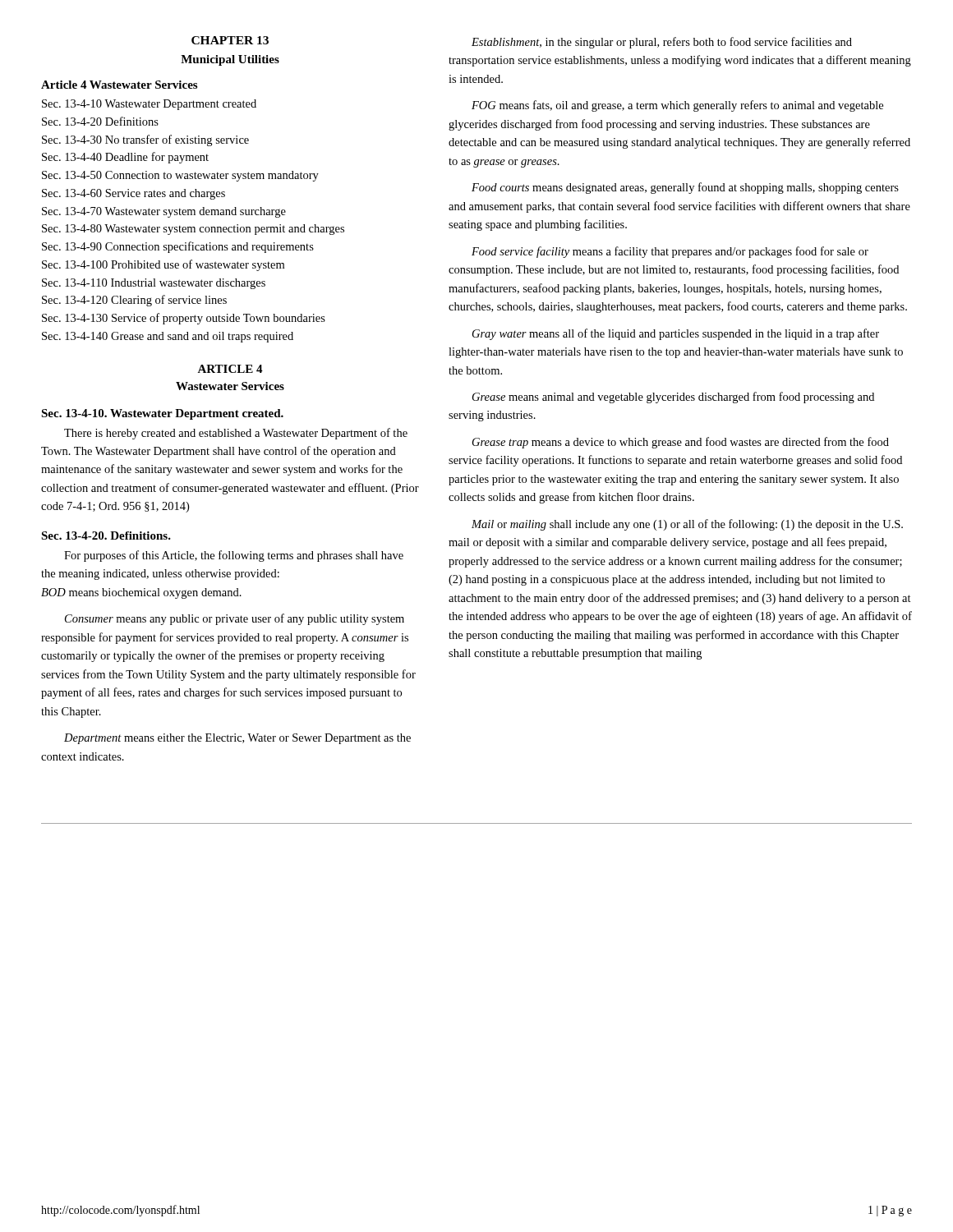This screenshot has width=953, height=1232.
Task: Find the block starting "Sec. 13-4-60 Service rates and charges"
Action: coord(133,193)
